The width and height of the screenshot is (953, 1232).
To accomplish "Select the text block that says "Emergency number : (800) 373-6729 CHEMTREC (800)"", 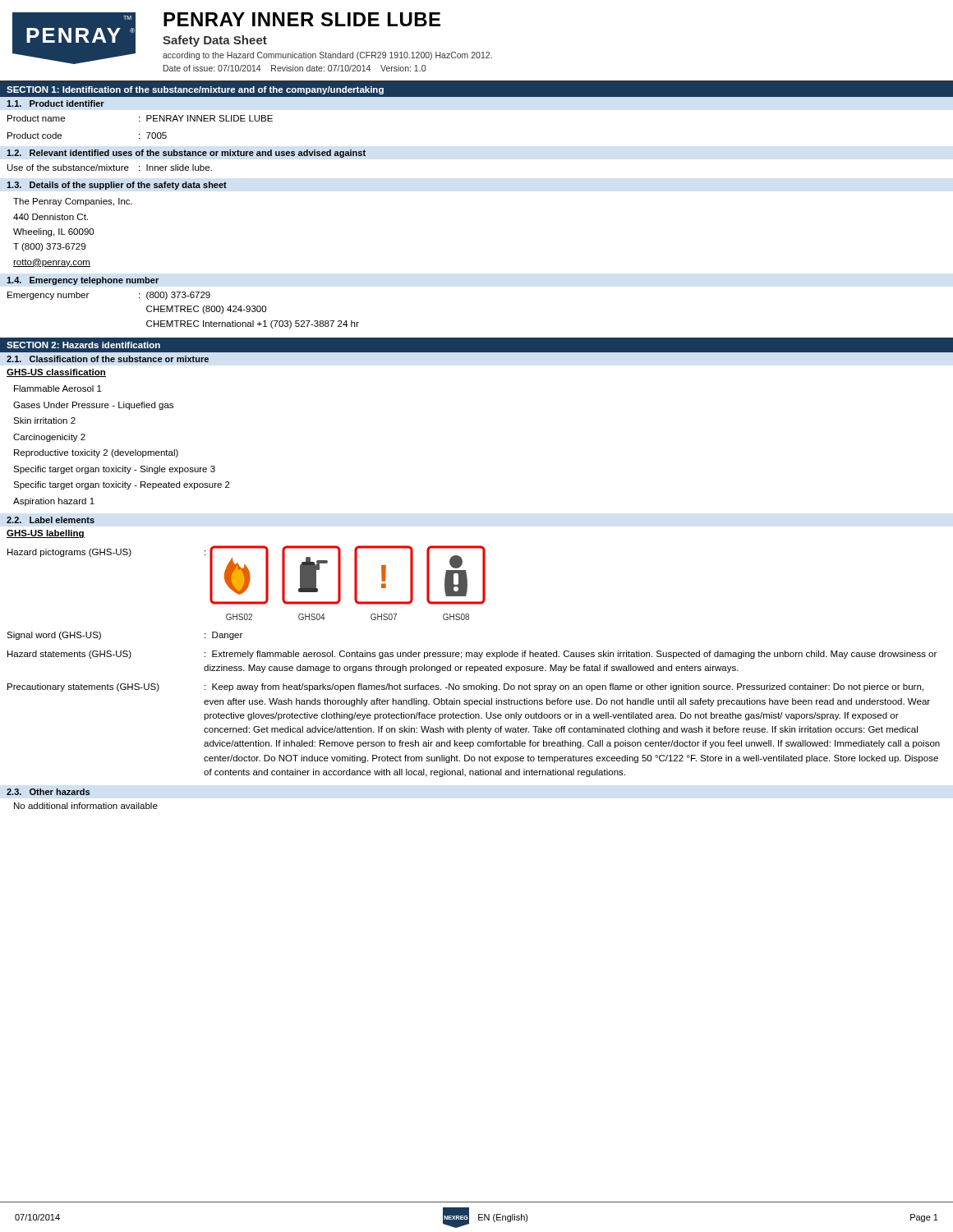I will [x=183, y=310].
